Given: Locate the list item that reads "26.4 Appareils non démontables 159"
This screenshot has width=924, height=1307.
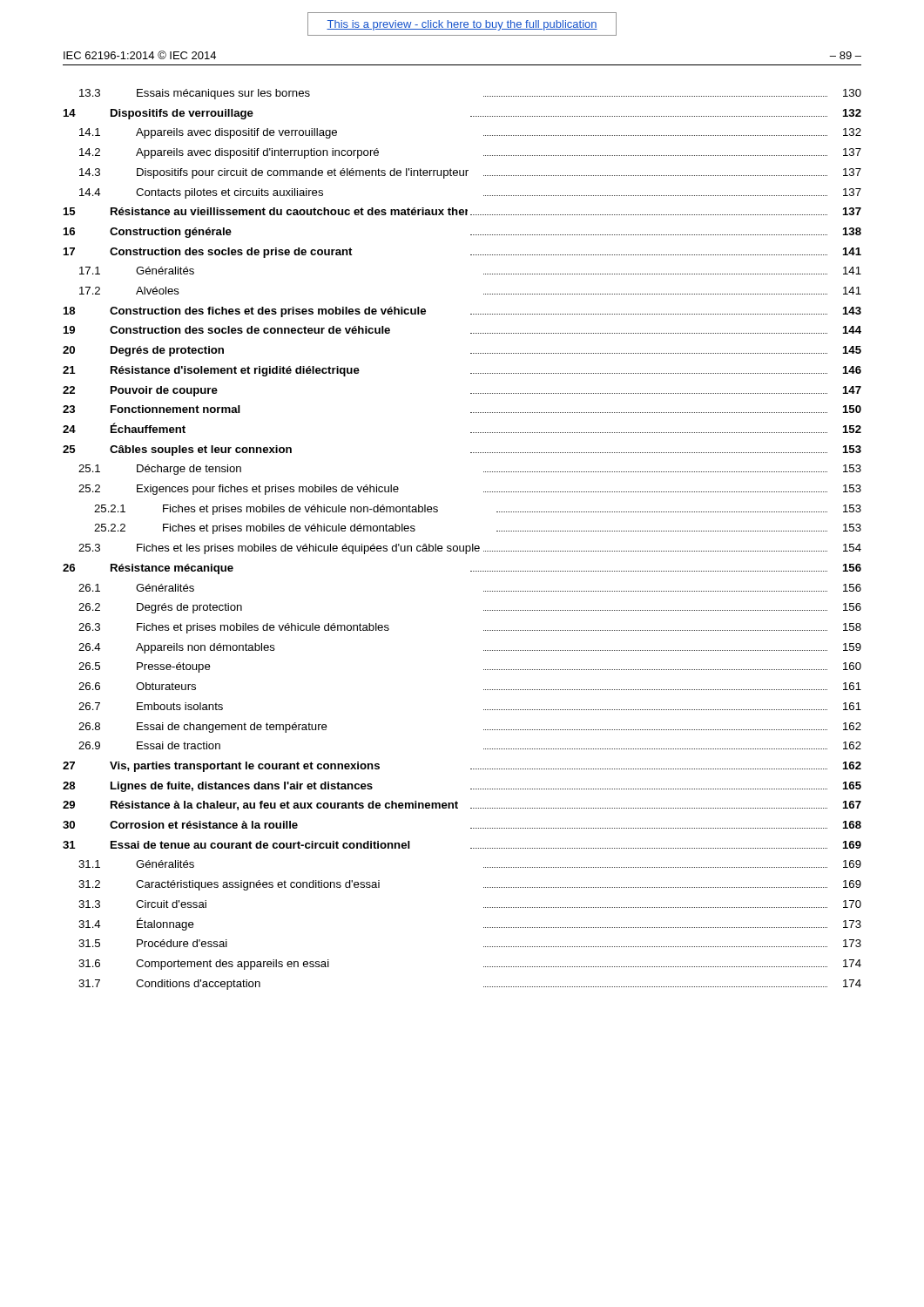Looking at the screenshot, I should pos(87,648).
